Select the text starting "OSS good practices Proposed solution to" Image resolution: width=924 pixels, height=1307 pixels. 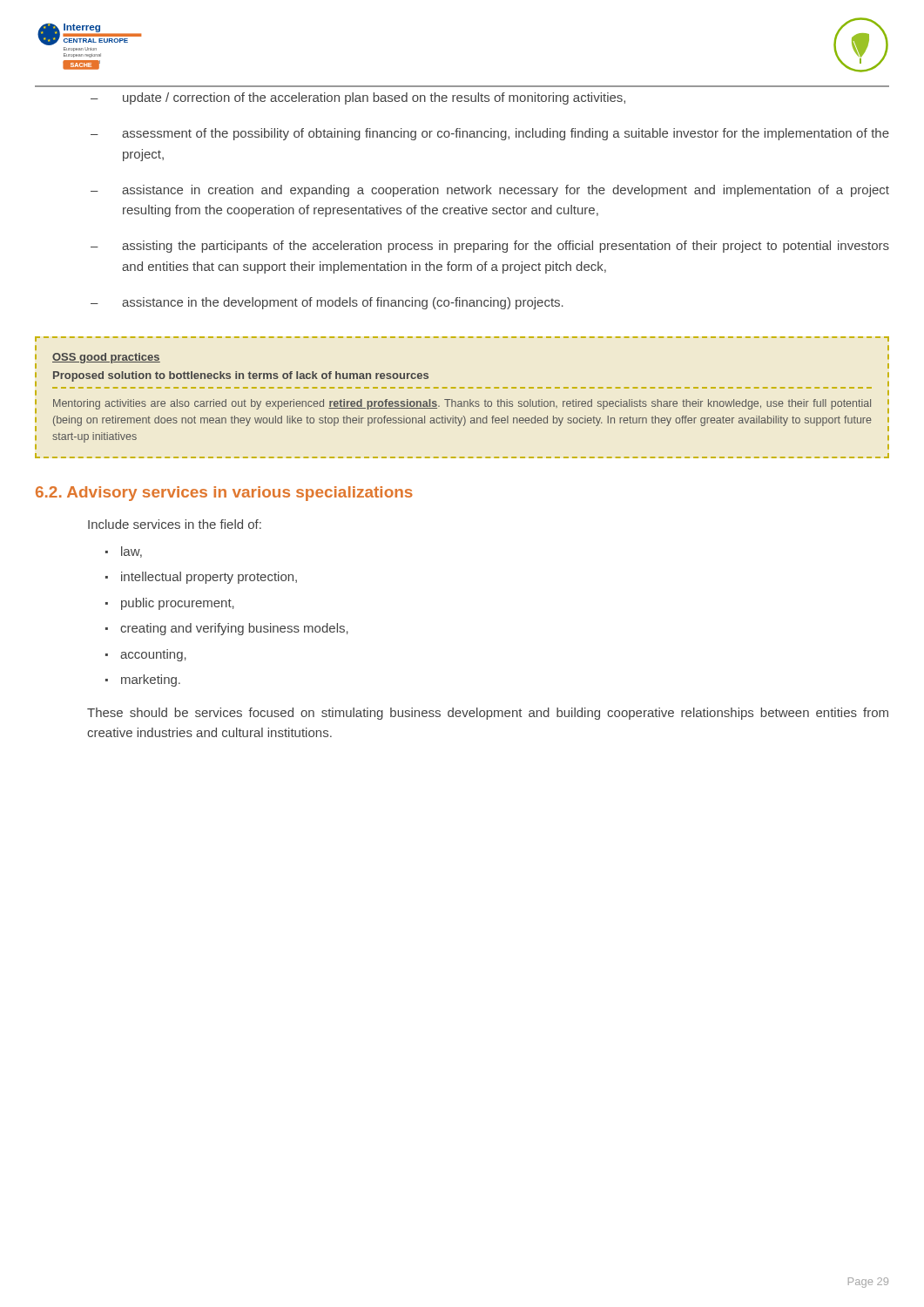coord(462,397)
